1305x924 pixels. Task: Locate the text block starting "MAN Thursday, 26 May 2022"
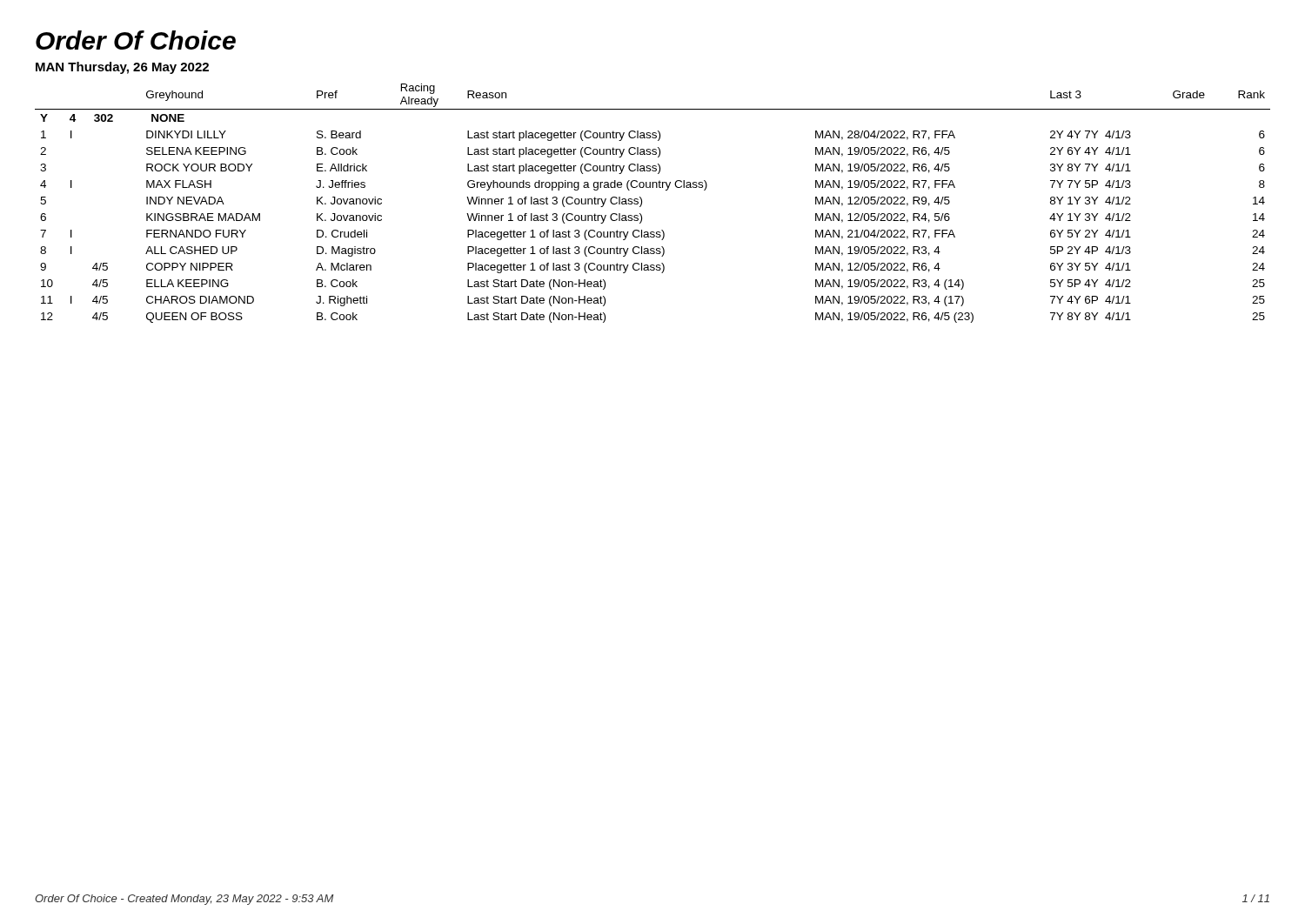point(122,67)
